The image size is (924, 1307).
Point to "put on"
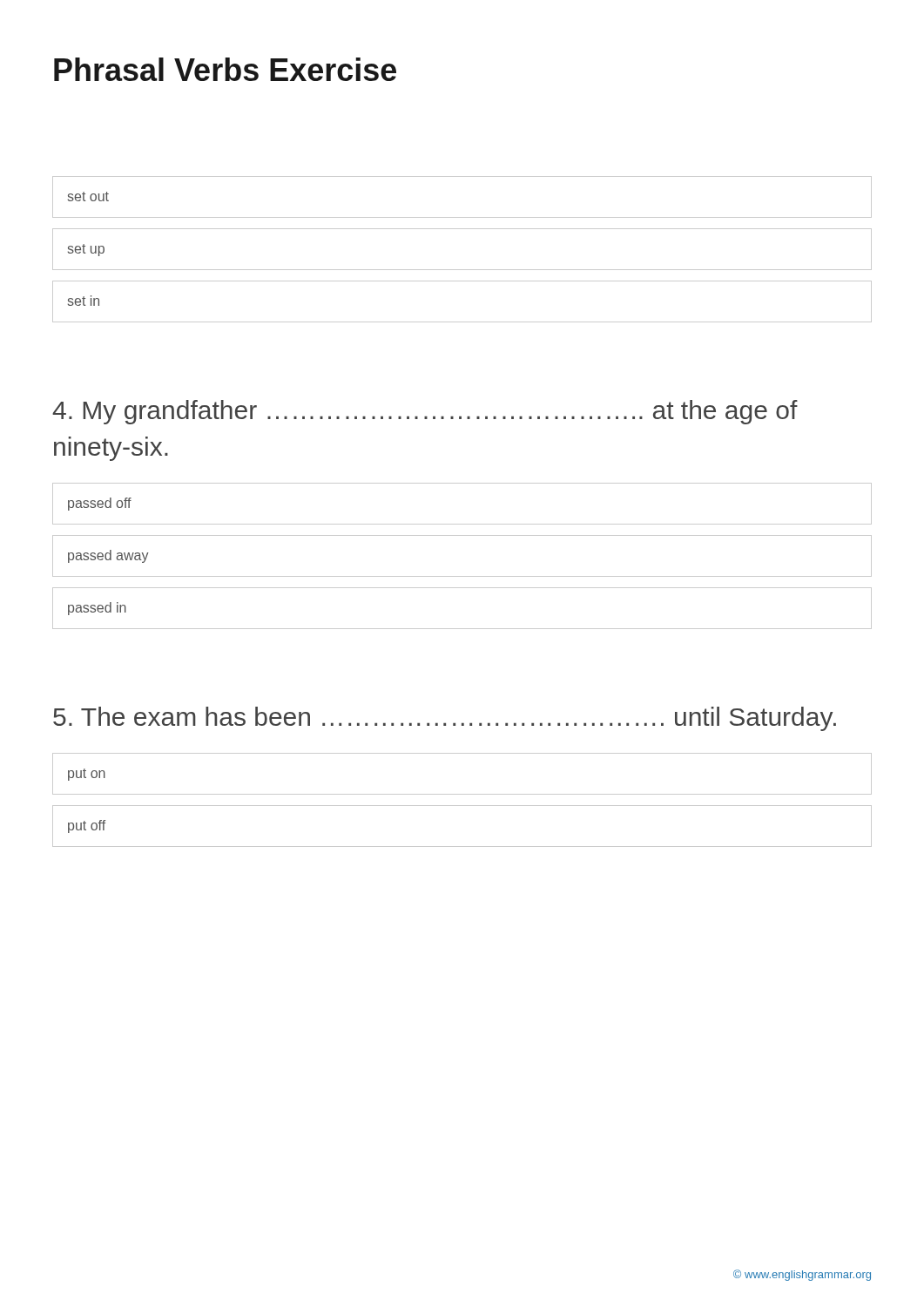click(x=462, y=774)
